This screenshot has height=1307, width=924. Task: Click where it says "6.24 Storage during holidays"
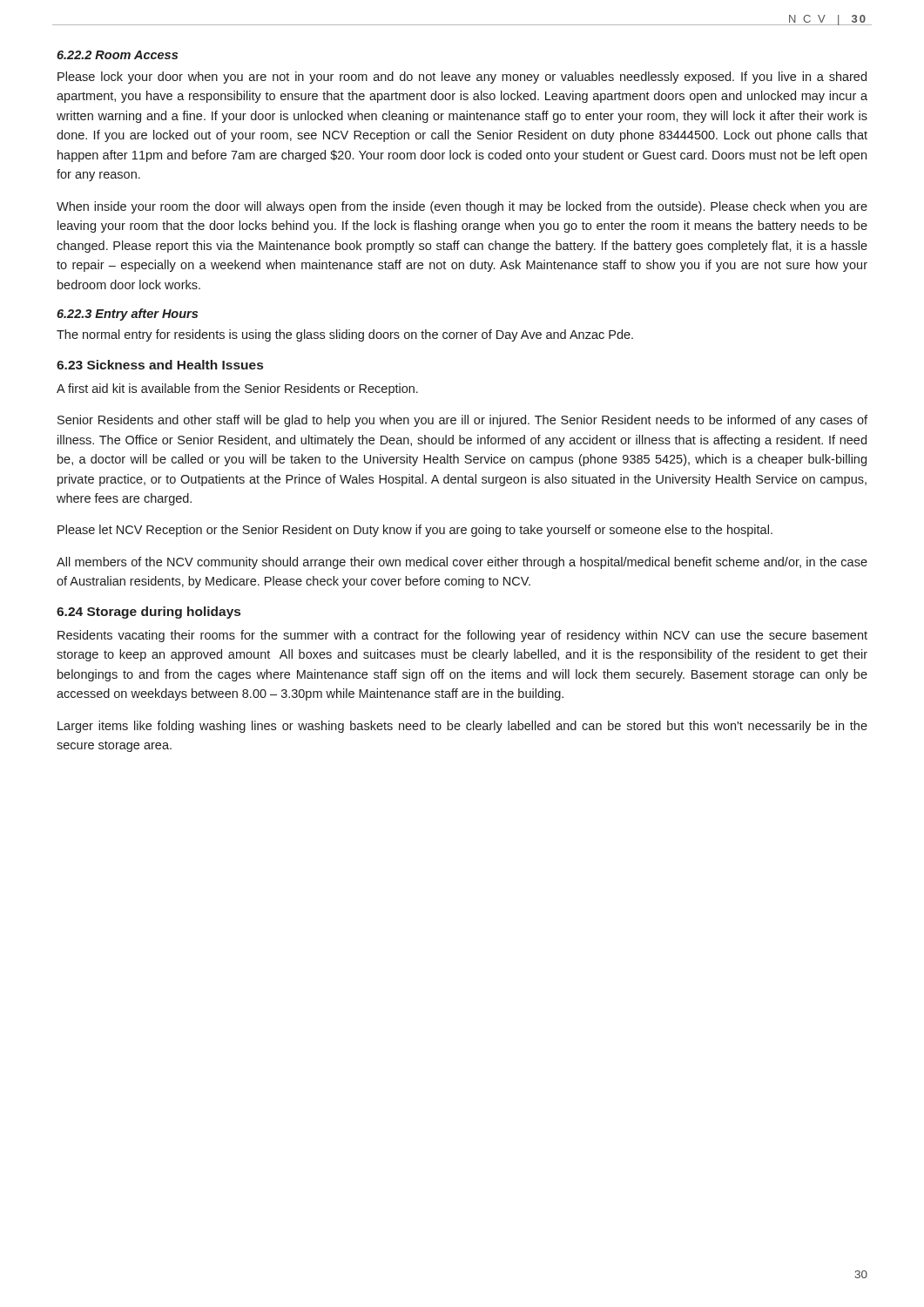tap(149, 611)
